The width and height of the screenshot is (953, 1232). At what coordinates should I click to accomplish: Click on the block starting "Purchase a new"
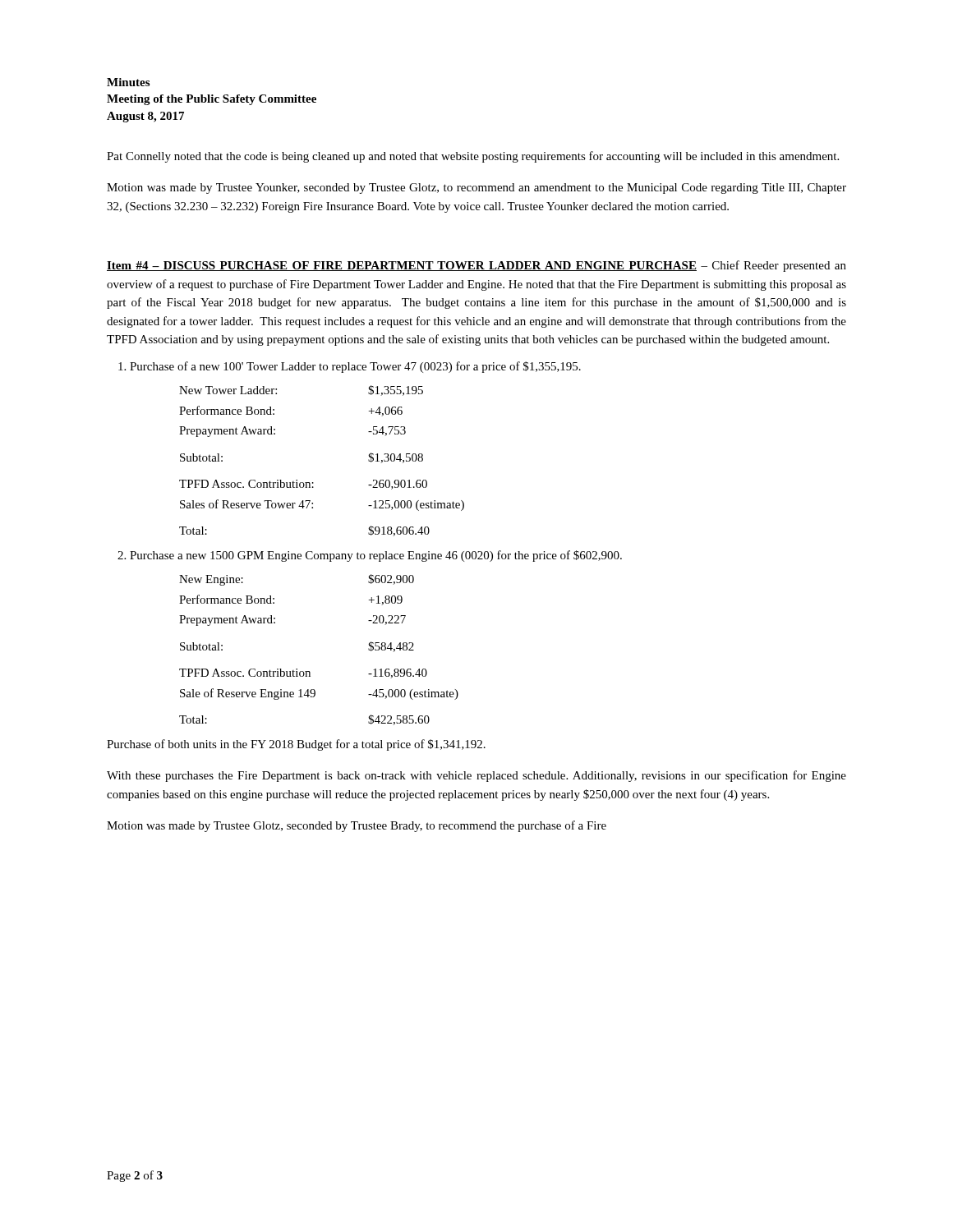[376, 556]
